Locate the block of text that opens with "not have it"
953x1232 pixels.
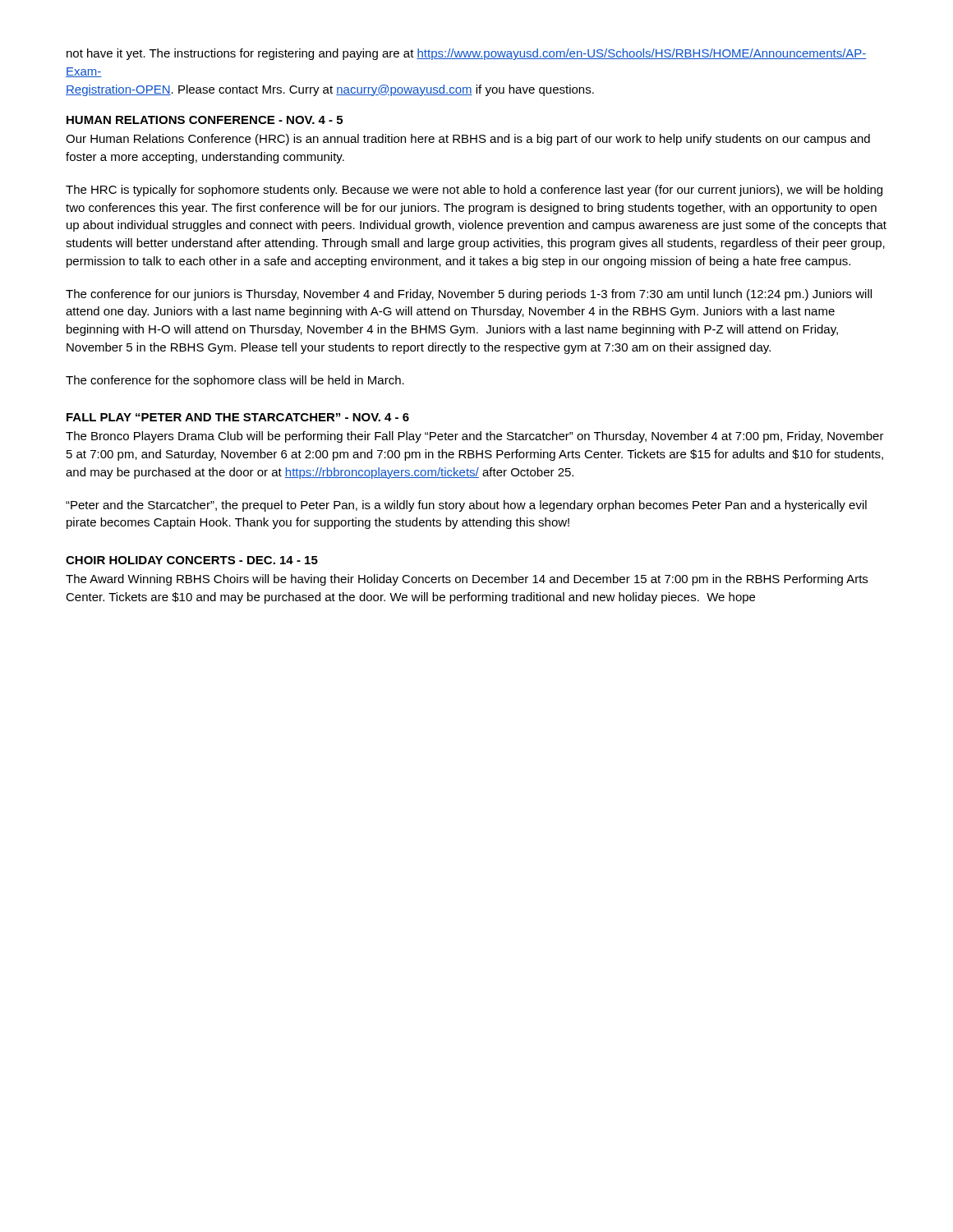[467, 54]
